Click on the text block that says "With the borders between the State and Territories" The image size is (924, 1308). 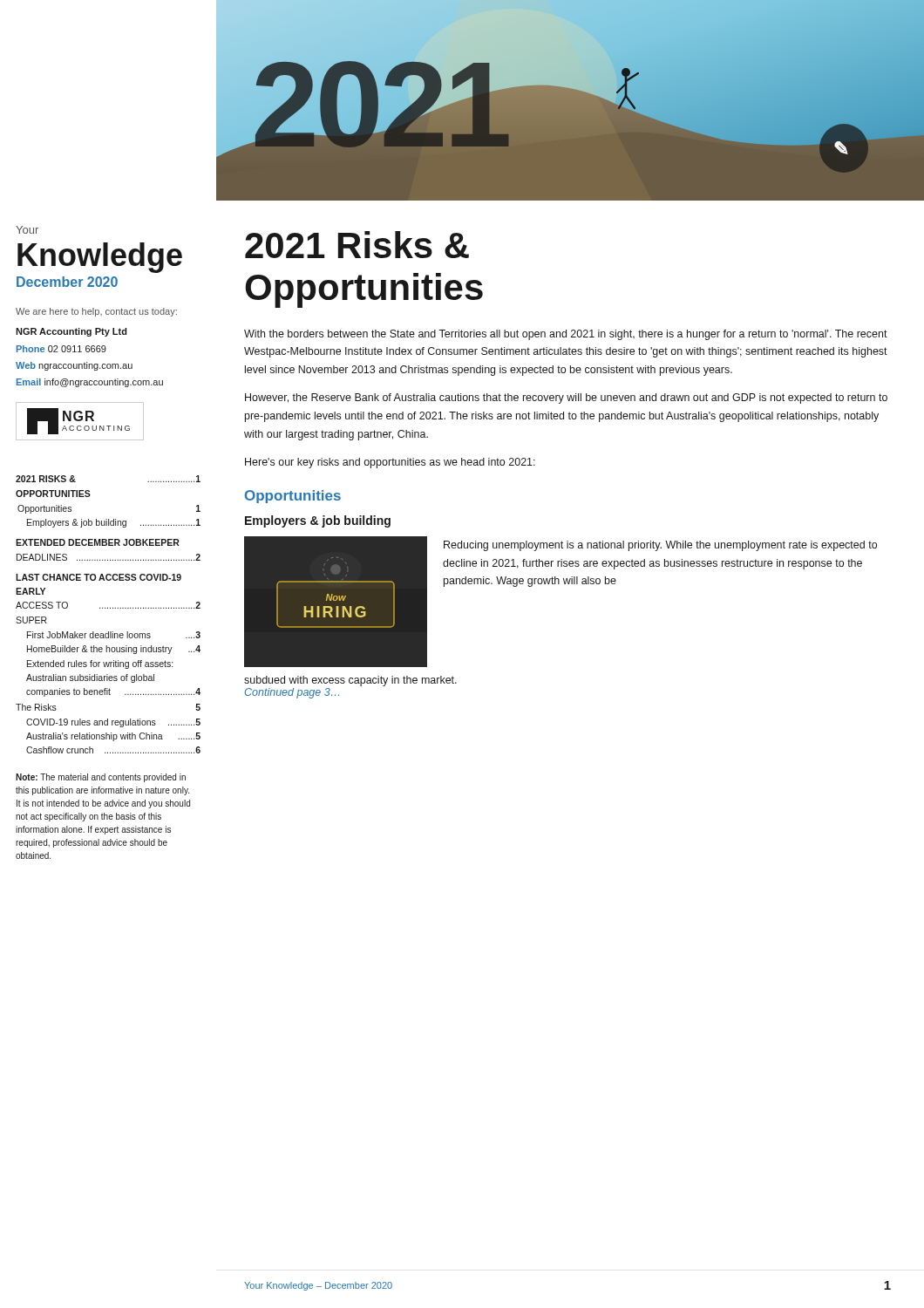pos(568,352)
